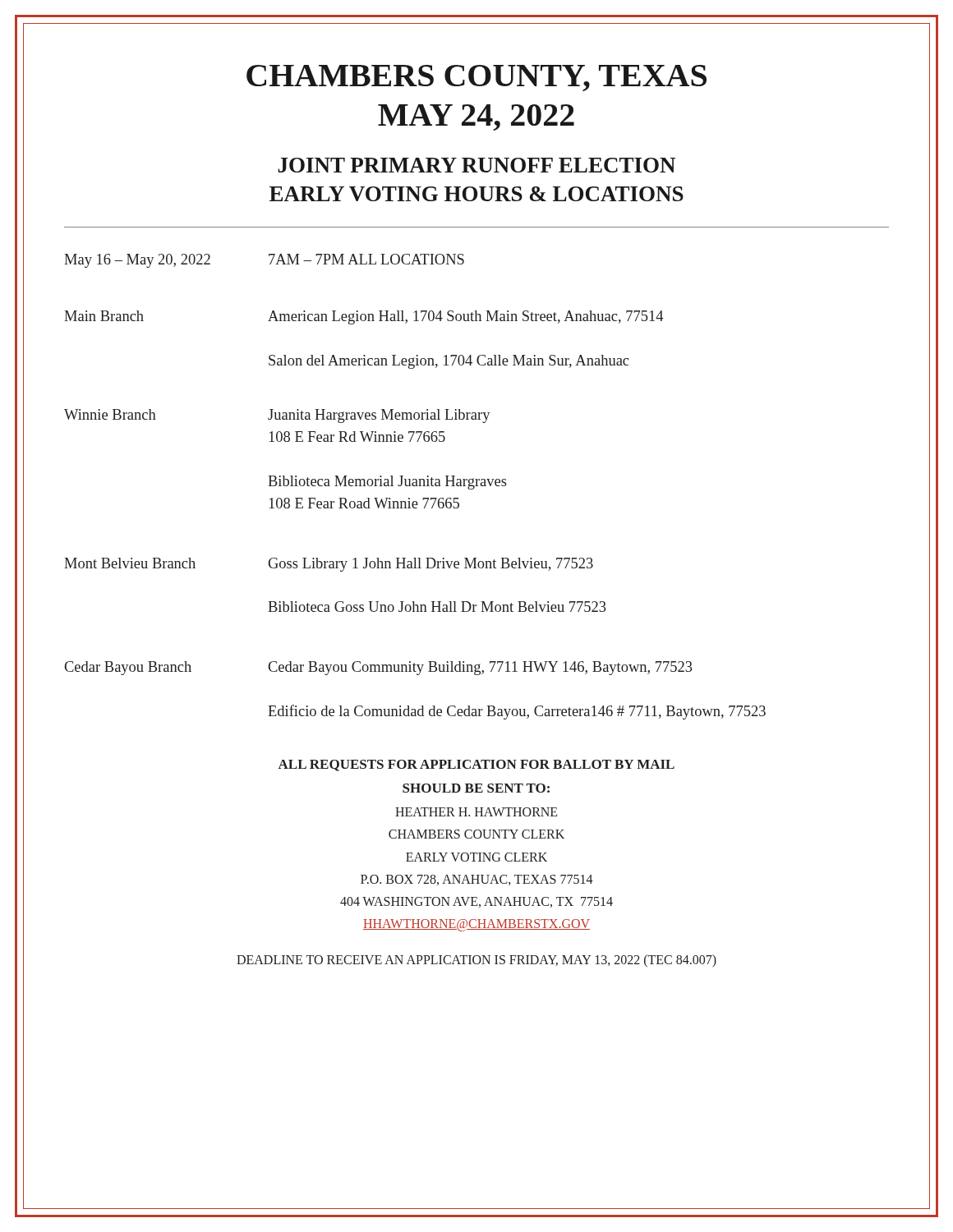
Task: Point to the block beginning "Cedar Bayou Branch Cedar Bayou Community Building, 7711"
Action: [379, 668]
